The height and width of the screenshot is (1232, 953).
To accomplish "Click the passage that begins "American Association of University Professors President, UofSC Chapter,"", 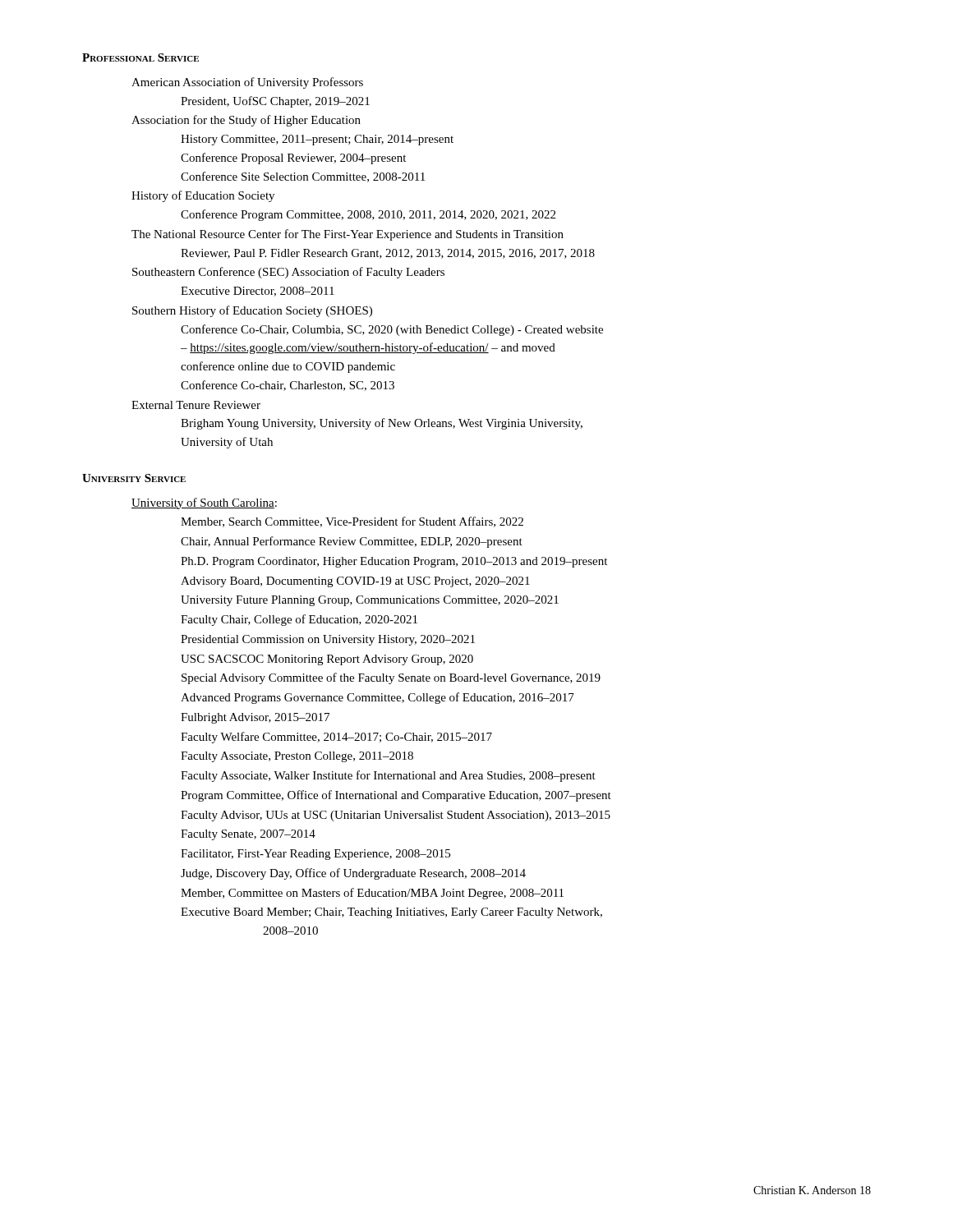I will click(247, 83).
